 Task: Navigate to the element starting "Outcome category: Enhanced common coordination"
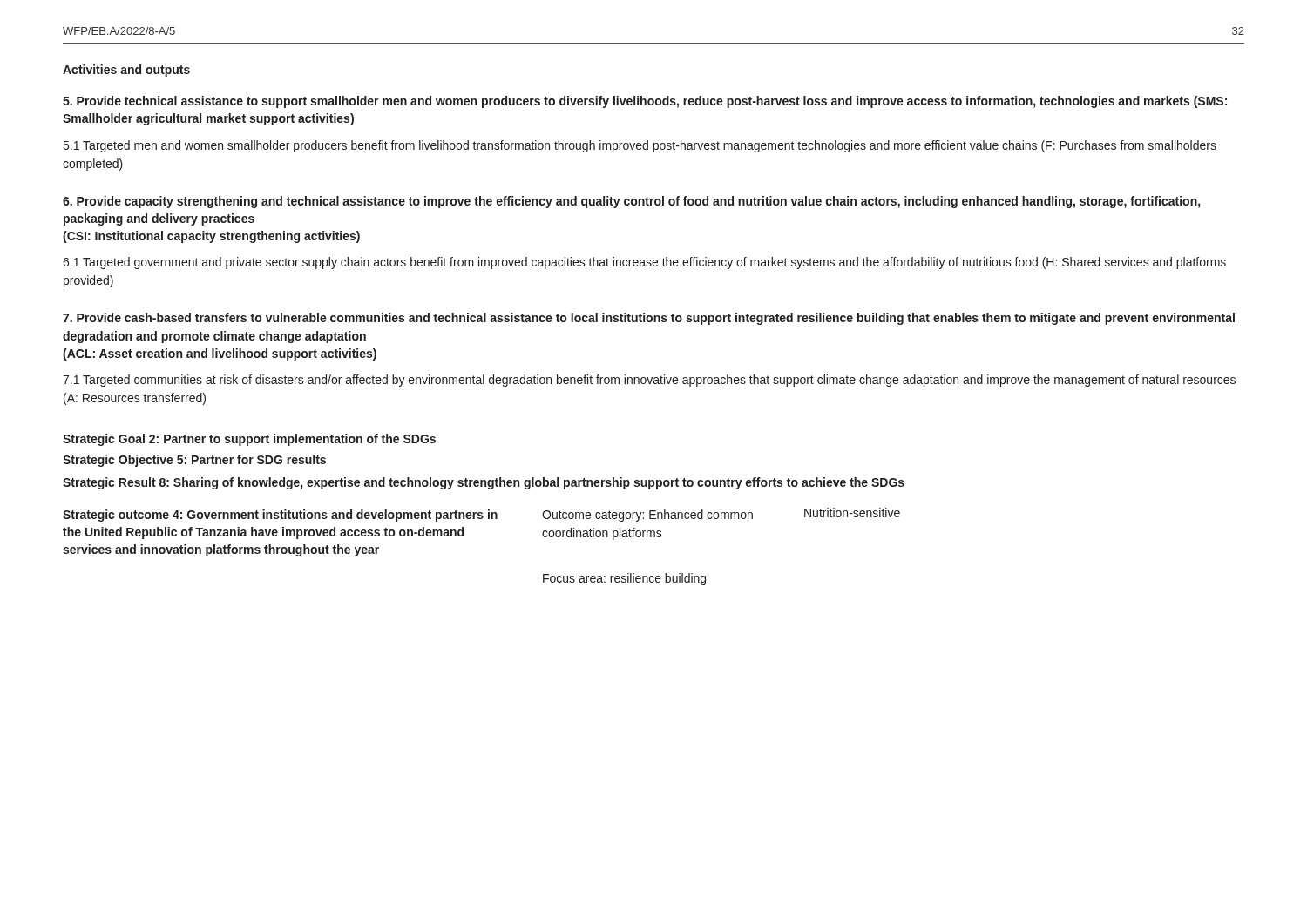click(648, 524)
